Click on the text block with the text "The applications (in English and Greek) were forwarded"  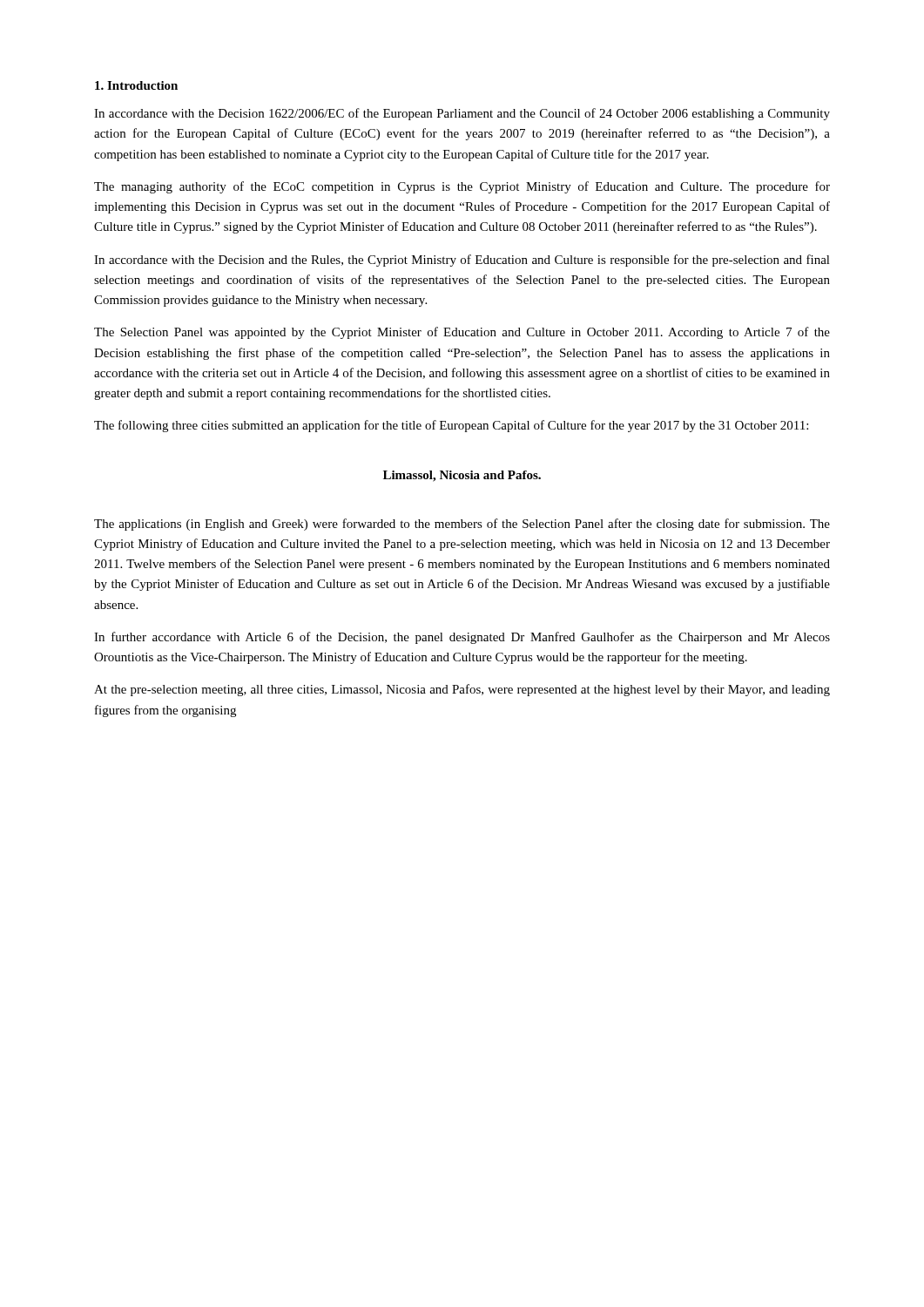pos(462,564)
